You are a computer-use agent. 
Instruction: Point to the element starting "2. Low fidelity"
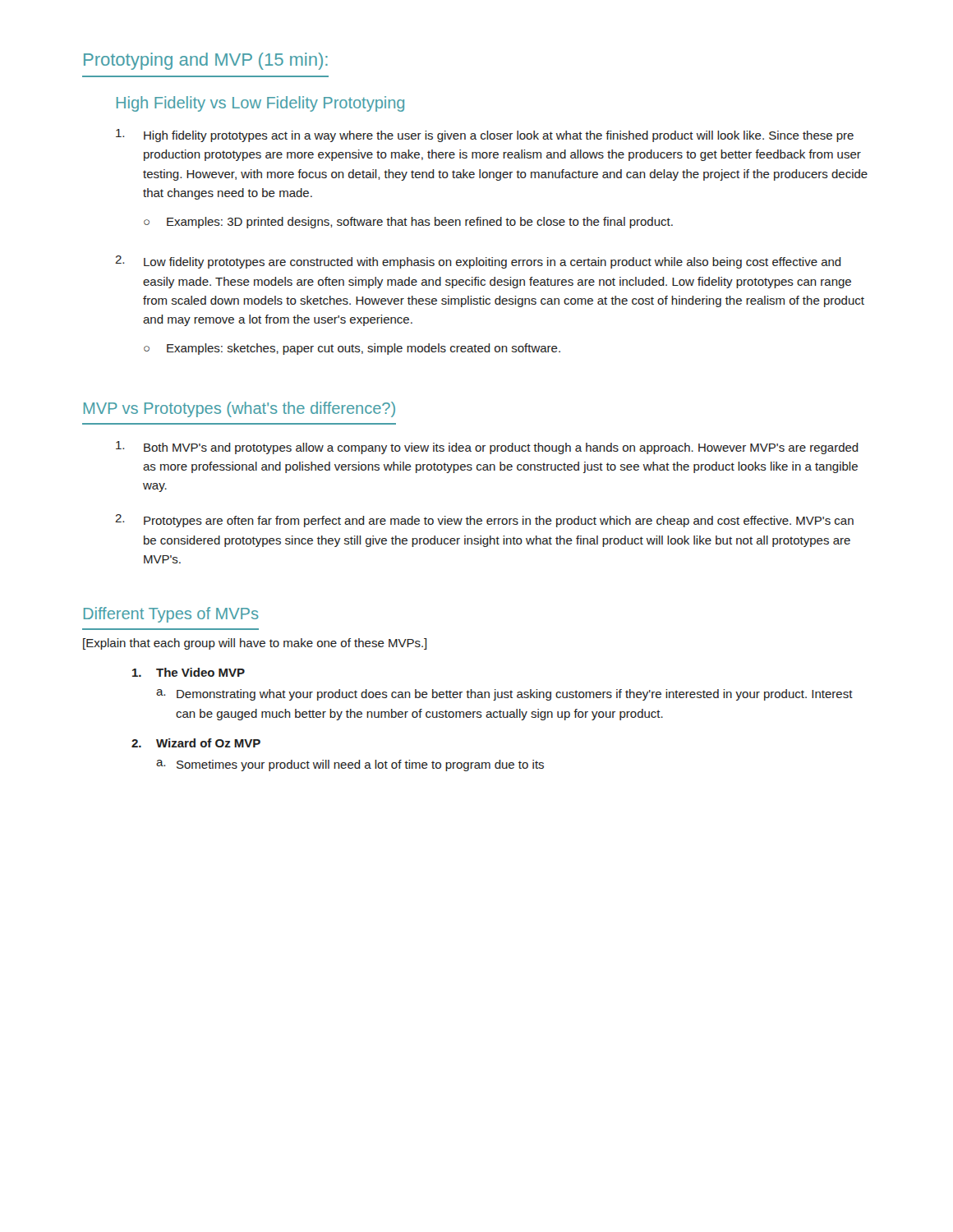tap(493, 307)
